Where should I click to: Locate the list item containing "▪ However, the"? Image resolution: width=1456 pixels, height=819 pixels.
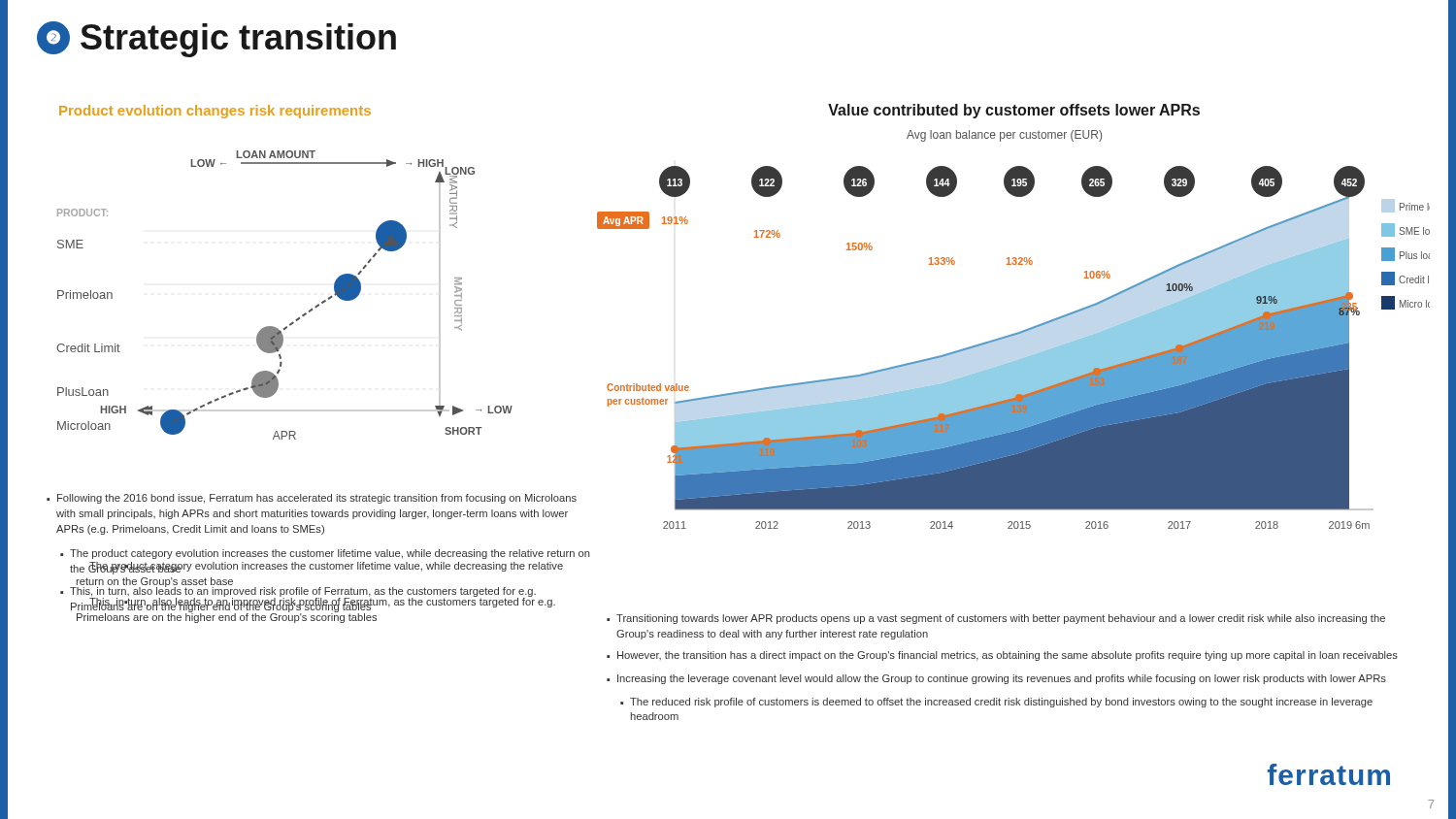click(x=1002, y=657)
